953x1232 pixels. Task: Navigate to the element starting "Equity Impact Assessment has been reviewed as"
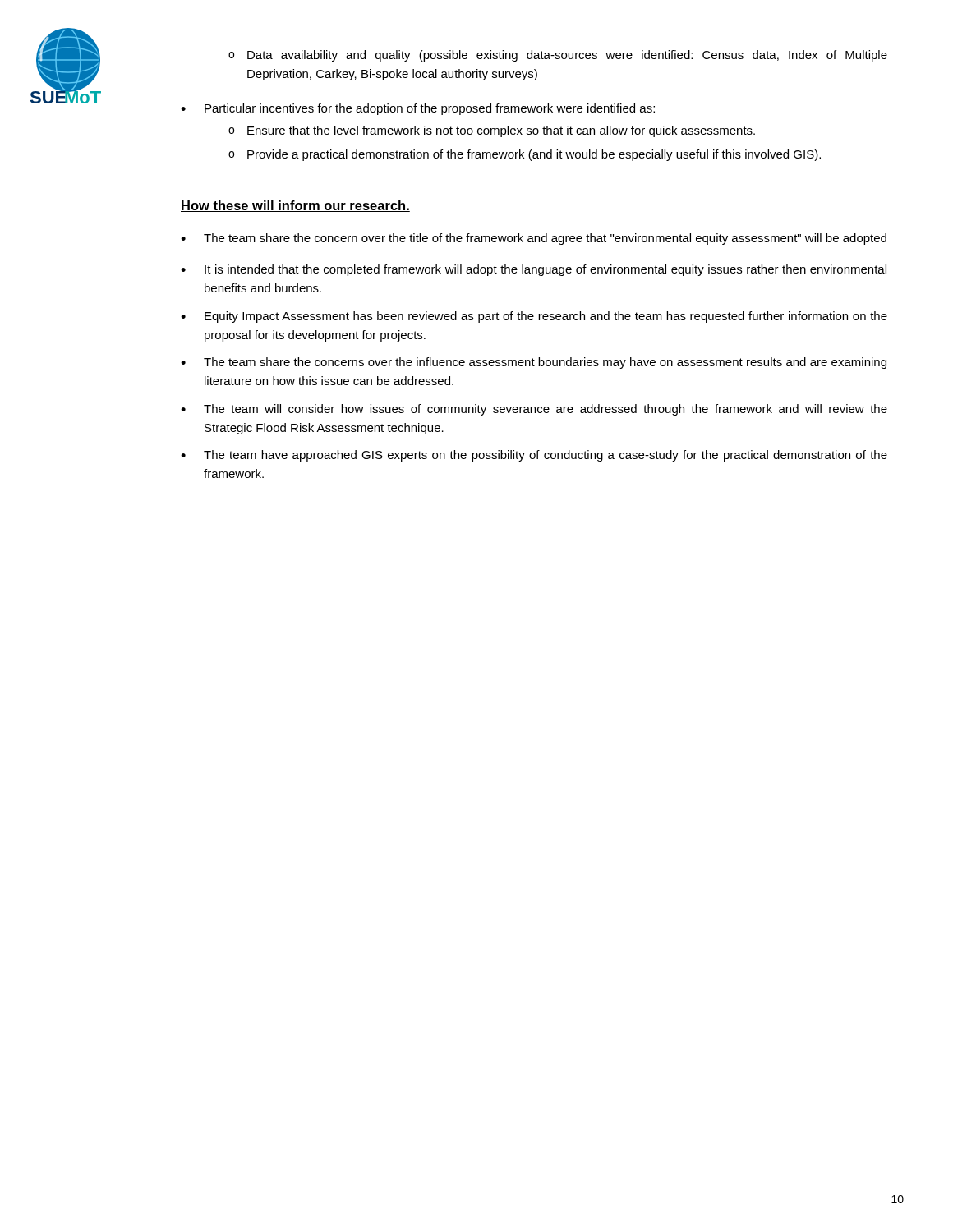545,325
